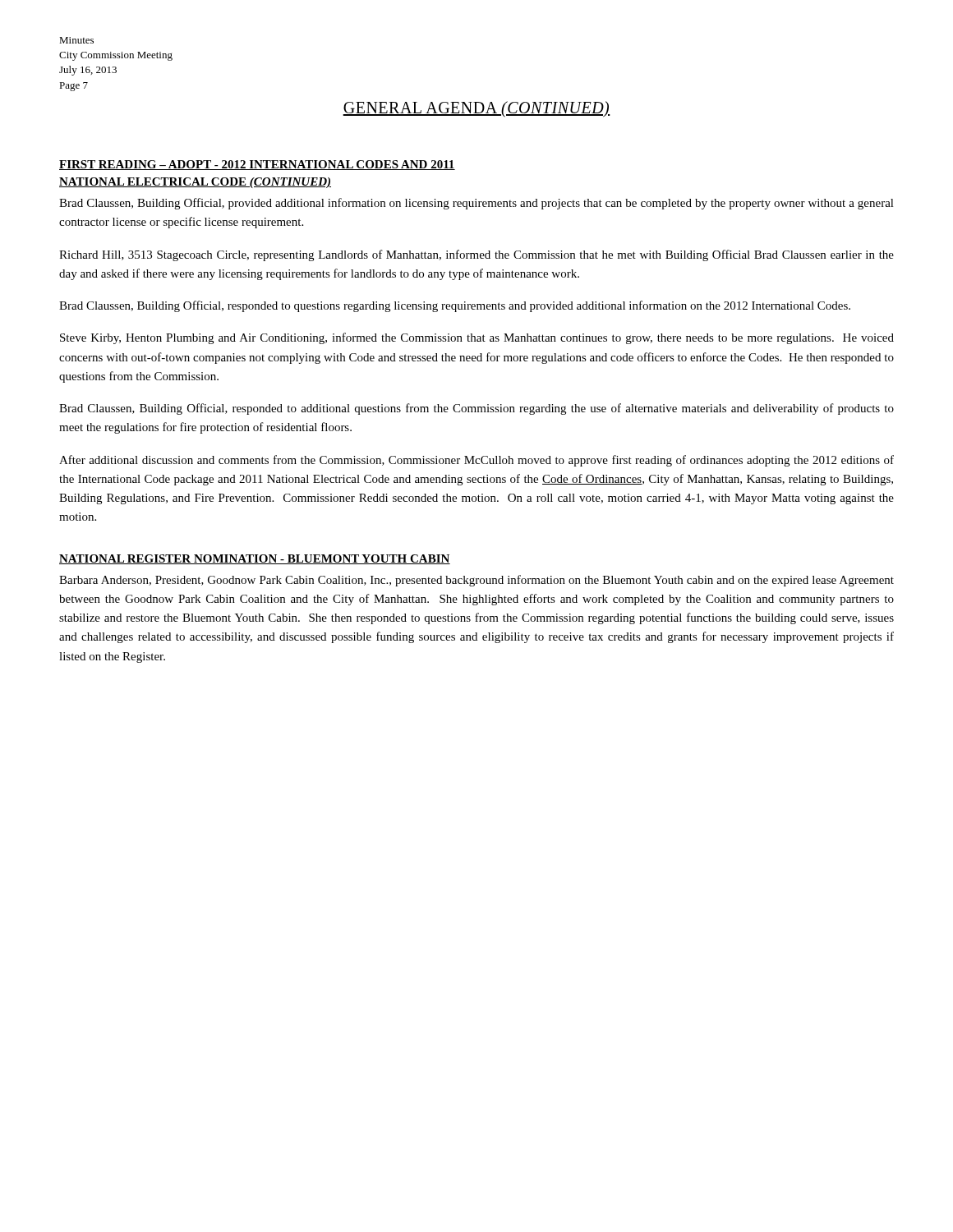
Task: Point to the block starting "FIRST READING – ADOPT - 2012 INTERNATIONAL CODES"
Action: coord(257,173)
